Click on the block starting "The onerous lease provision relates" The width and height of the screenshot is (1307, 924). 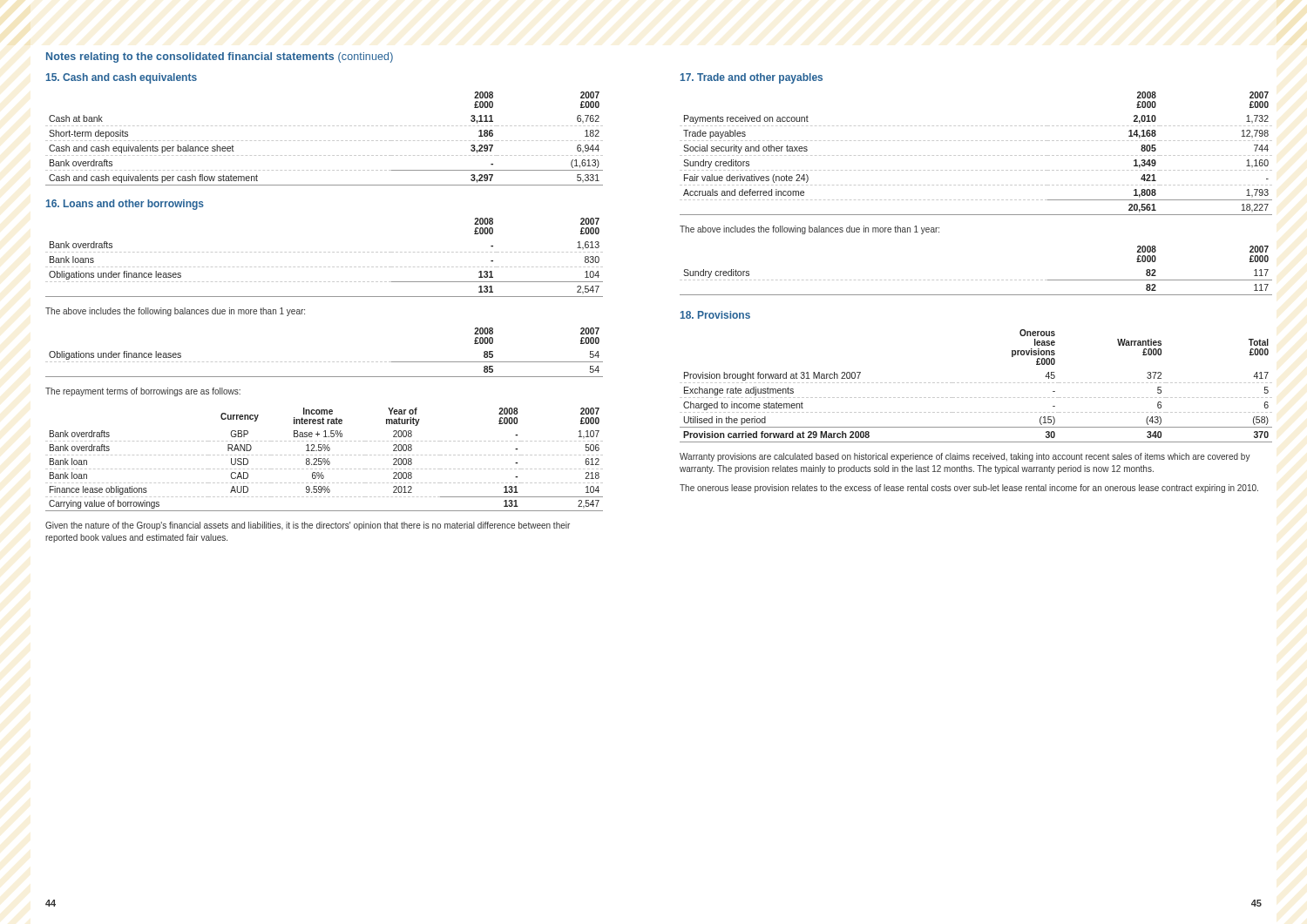click(969, 488)
